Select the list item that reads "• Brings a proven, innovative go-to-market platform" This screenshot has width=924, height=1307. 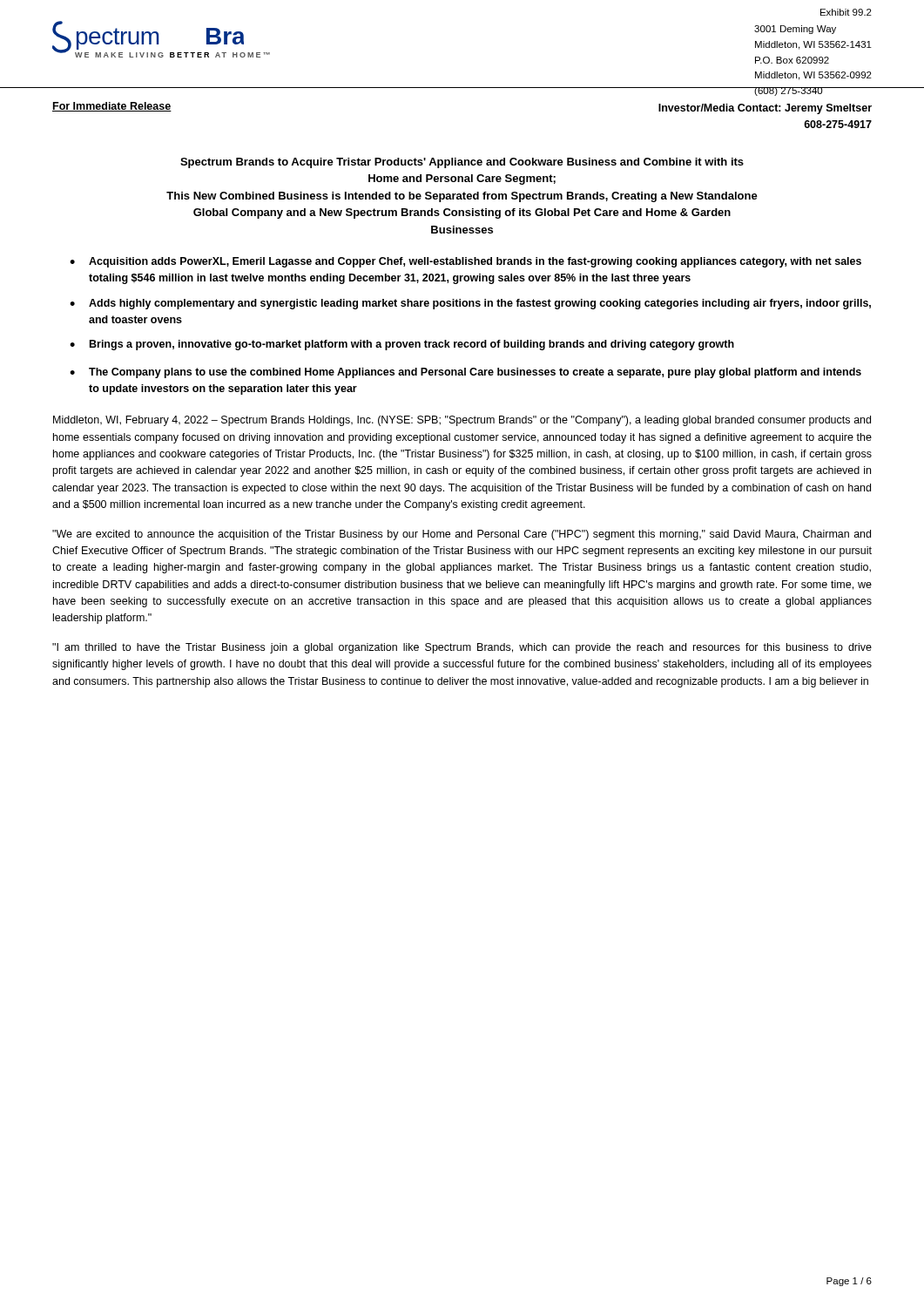(x=471, y=346)
